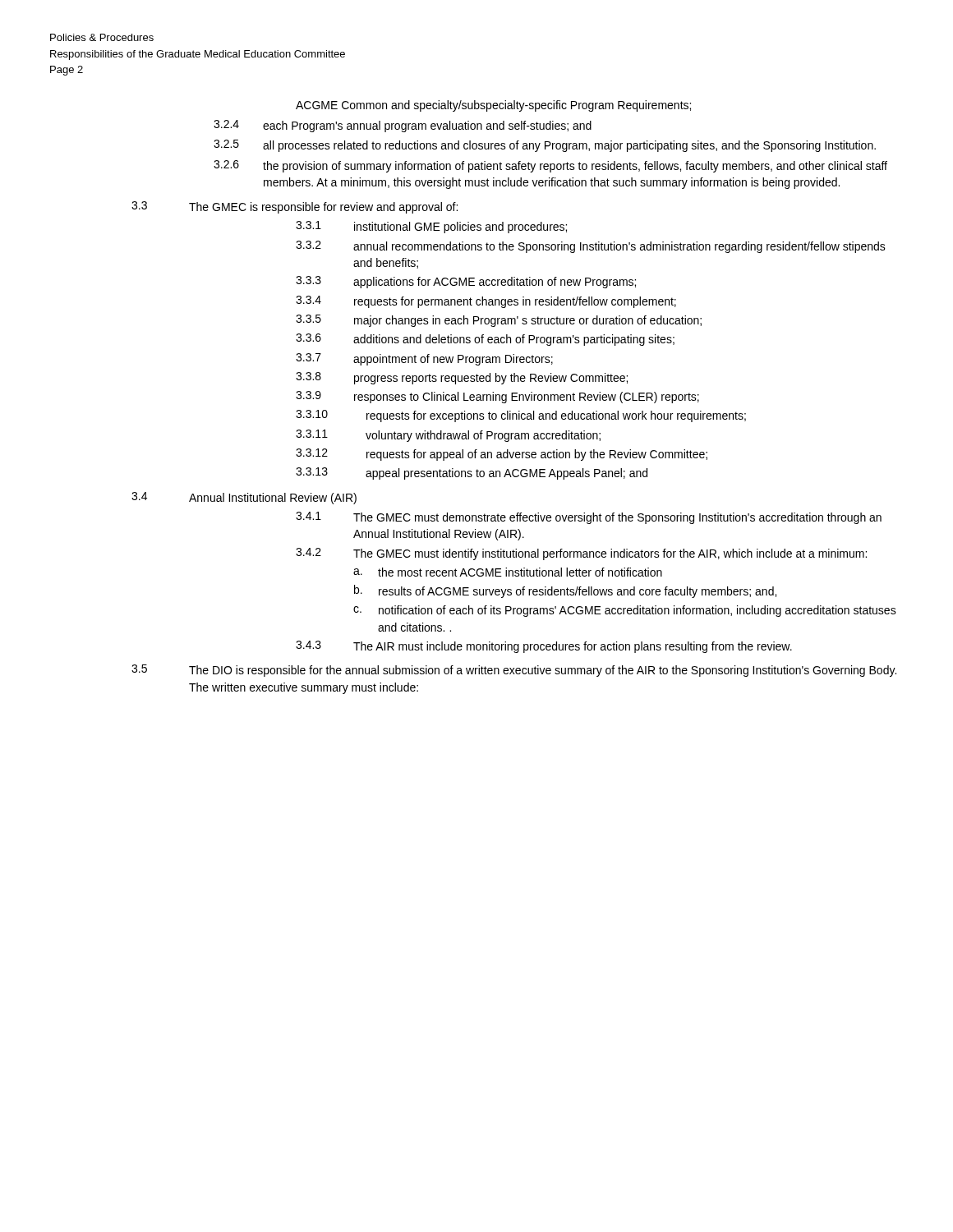Click on the block starting "3.4.3 The AIR must include monitoring"

[600, 646]
